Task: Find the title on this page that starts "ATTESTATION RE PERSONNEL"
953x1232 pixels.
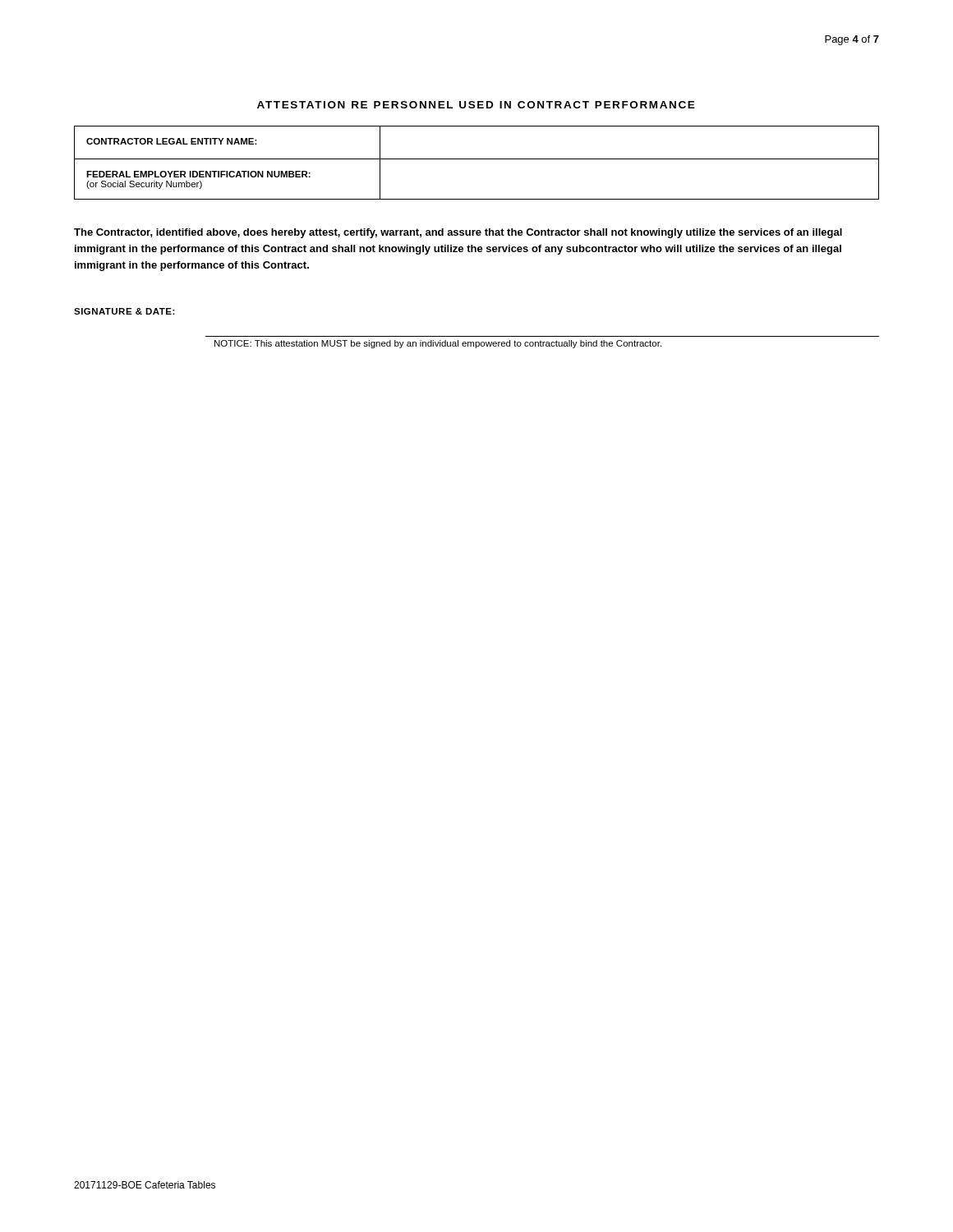Action: pos(476,105)
